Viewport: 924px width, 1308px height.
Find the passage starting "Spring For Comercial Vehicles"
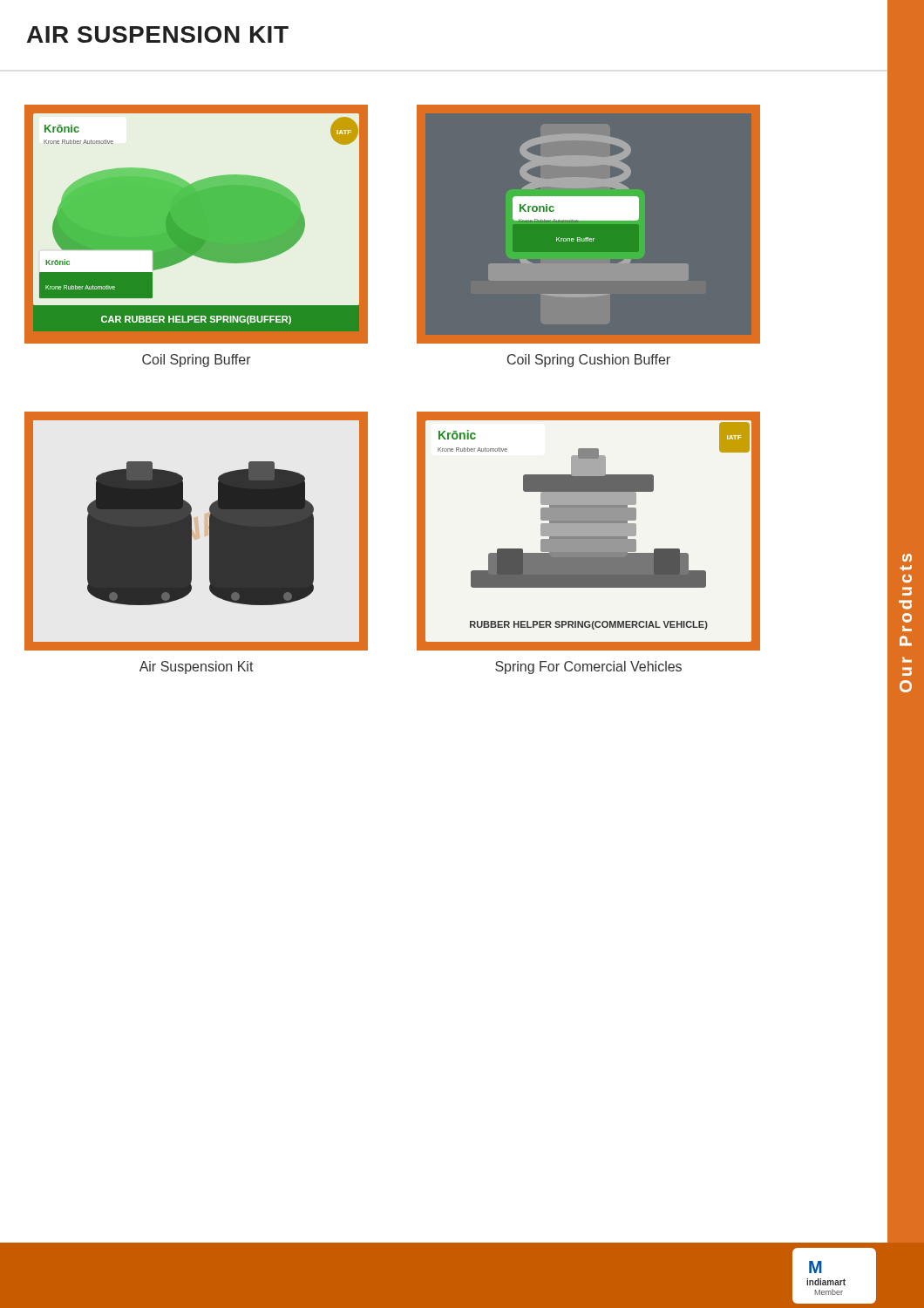pyautogui.click(x=588, y=667)
